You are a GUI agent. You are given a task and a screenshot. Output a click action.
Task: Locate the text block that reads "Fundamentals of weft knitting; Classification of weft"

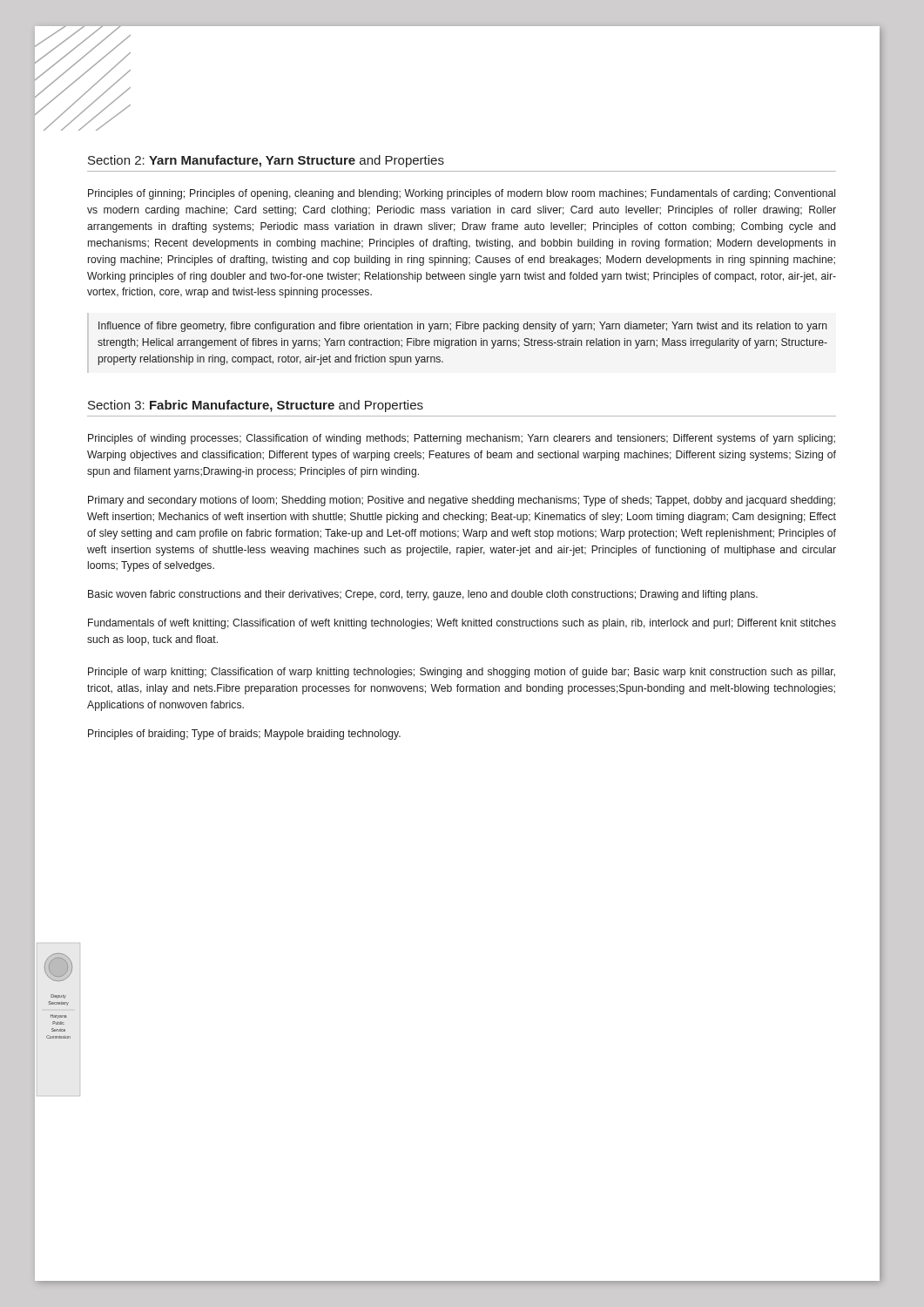point(462,631)
